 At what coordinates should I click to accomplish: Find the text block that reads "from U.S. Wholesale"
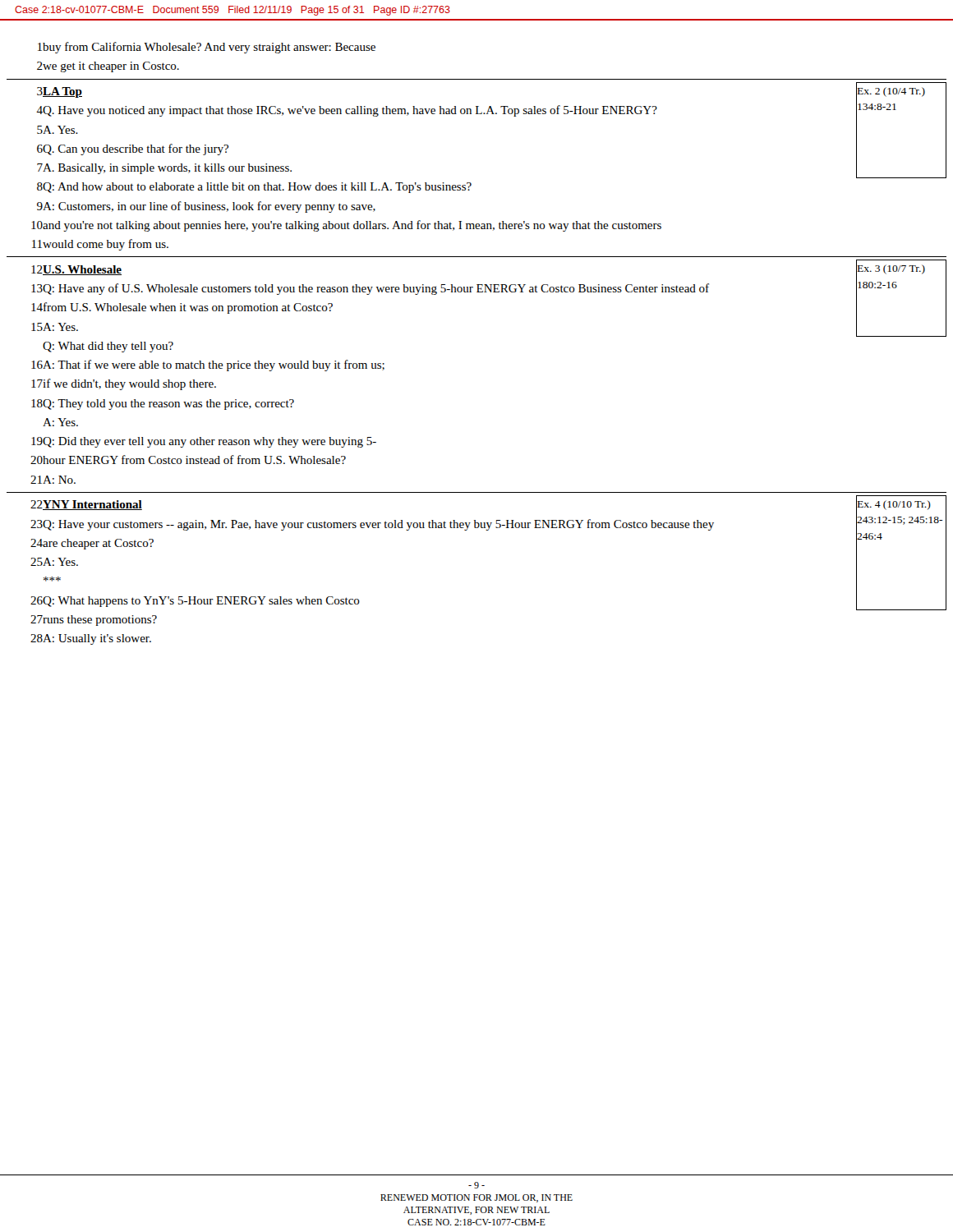pyautogui.click(x=188, y=307)
